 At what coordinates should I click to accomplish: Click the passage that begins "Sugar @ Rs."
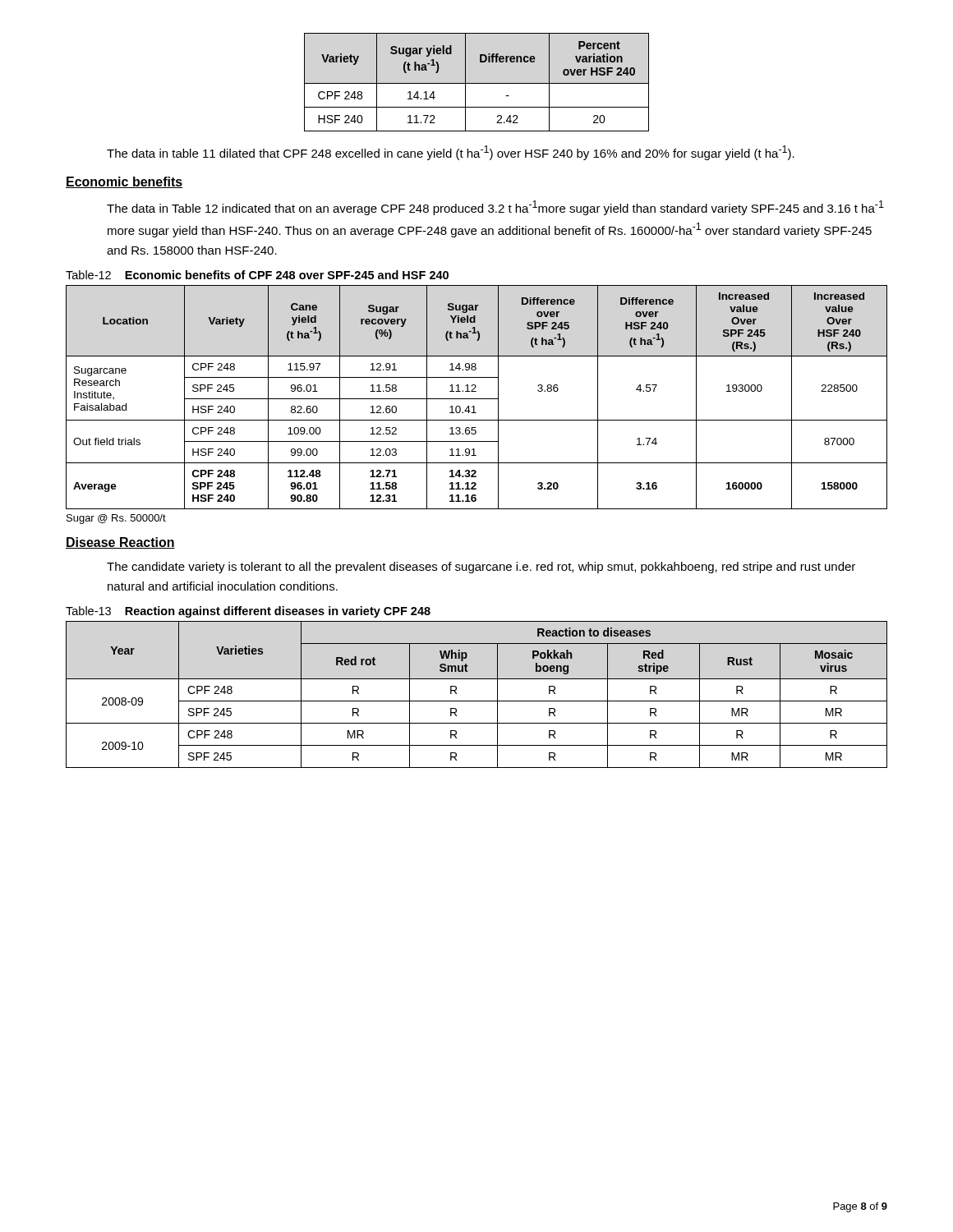[116, 518]
